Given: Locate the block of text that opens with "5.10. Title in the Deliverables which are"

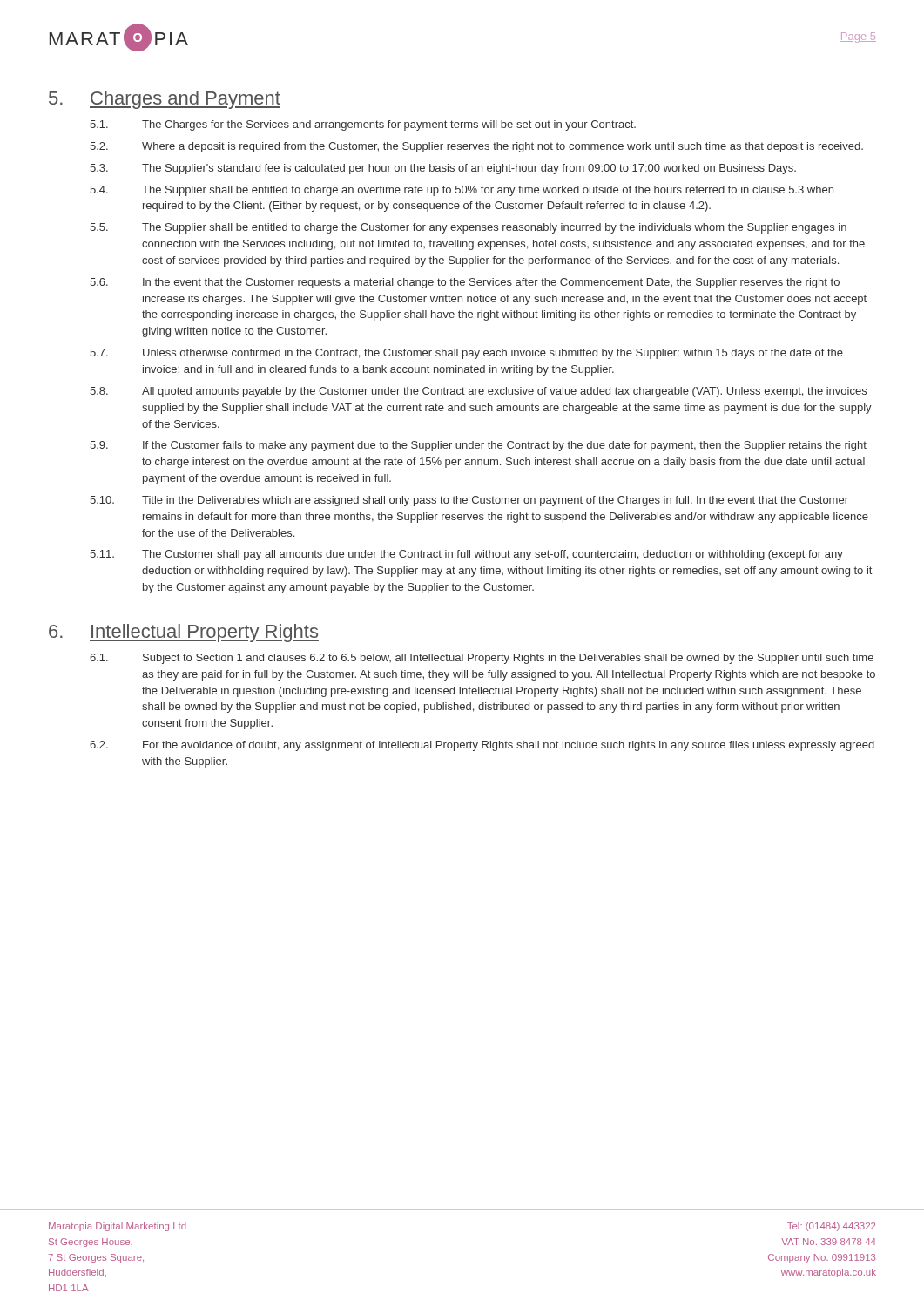Looking at the screenshot, I should (x=483, y=517).
